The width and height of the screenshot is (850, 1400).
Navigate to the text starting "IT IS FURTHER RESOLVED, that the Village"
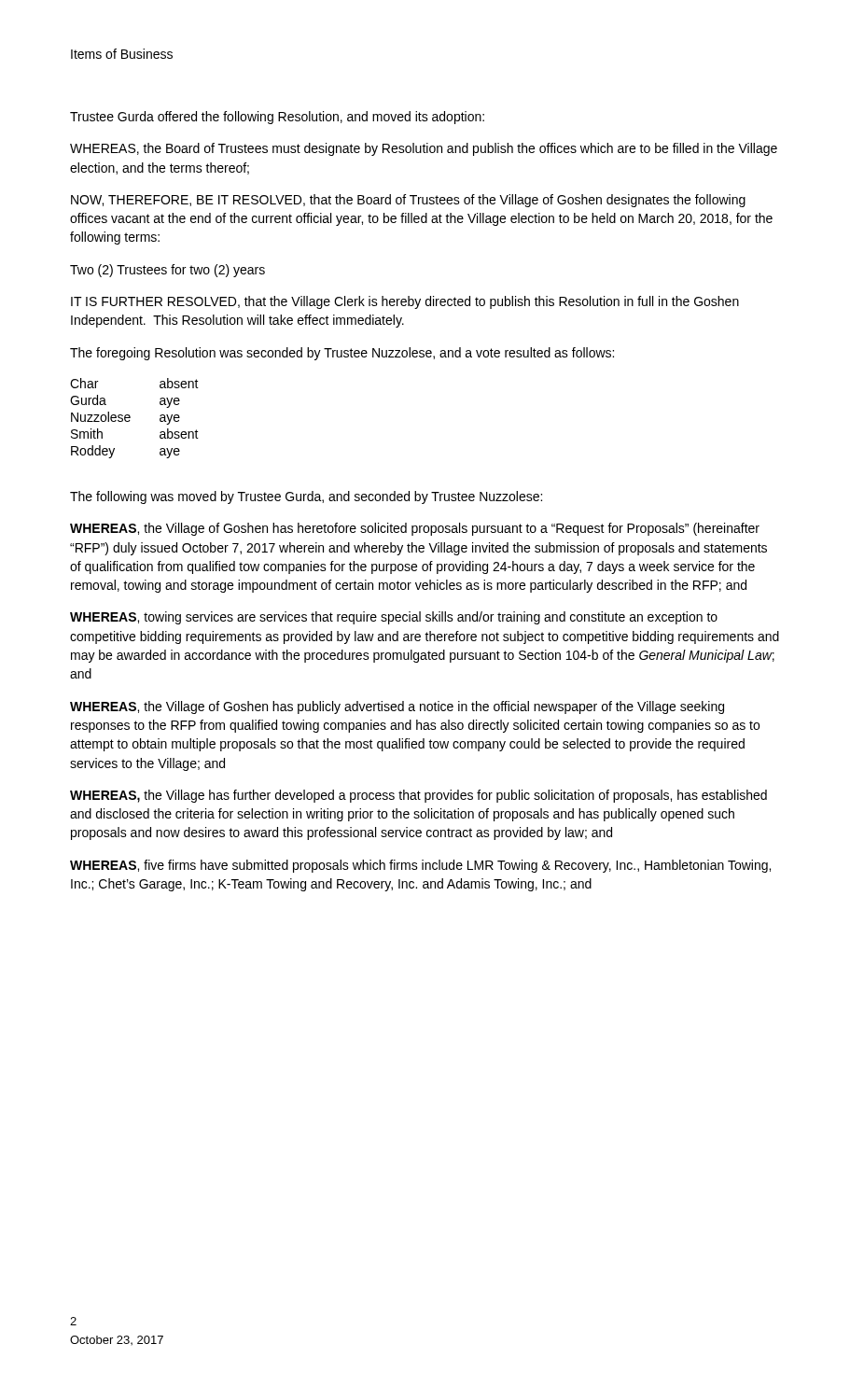pos(425,311)
